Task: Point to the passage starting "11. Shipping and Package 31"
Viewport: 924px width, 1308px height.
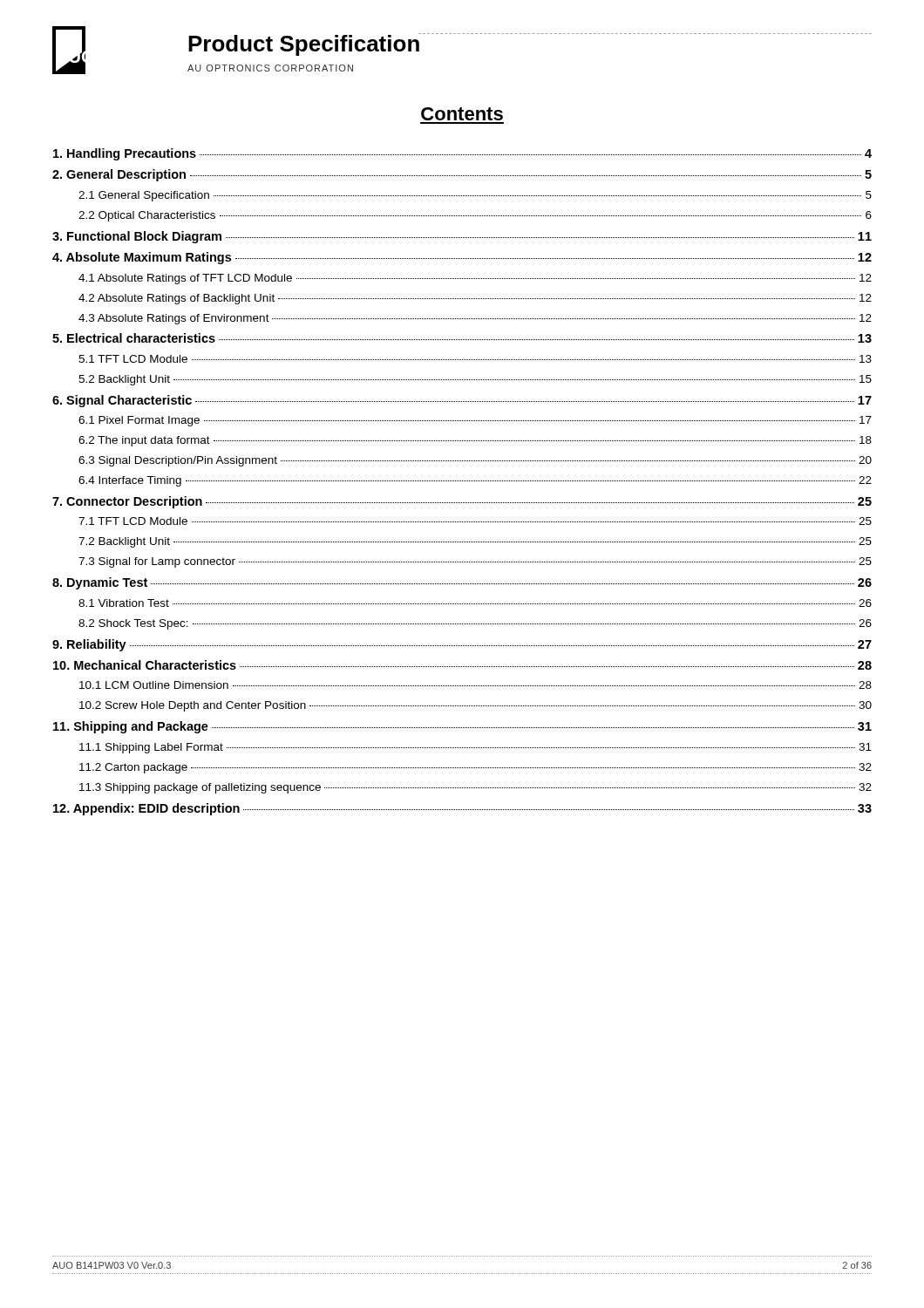Action: (462, 727)
